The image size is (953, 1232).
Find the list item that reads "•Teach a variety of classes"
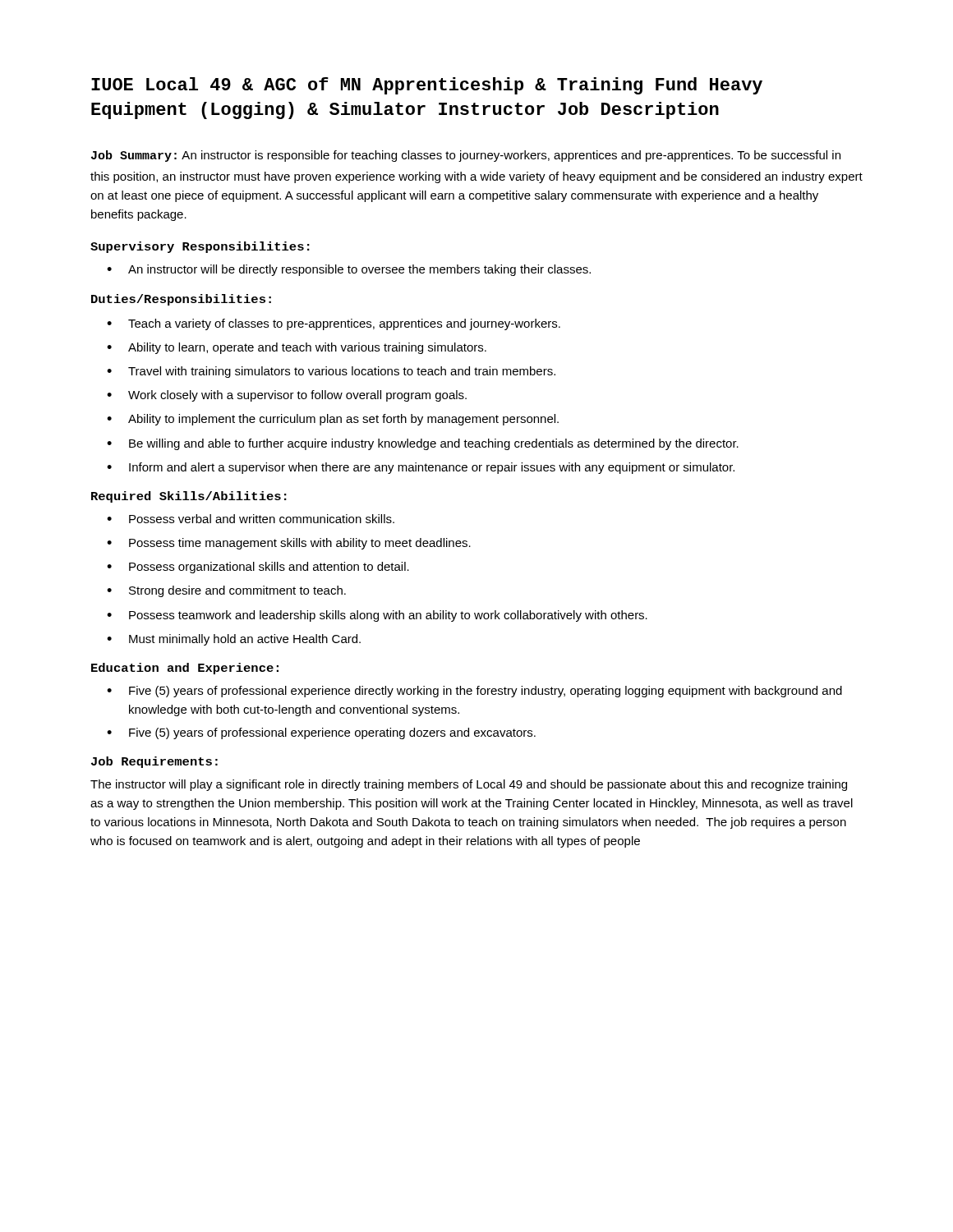click(x=334, y=324)
